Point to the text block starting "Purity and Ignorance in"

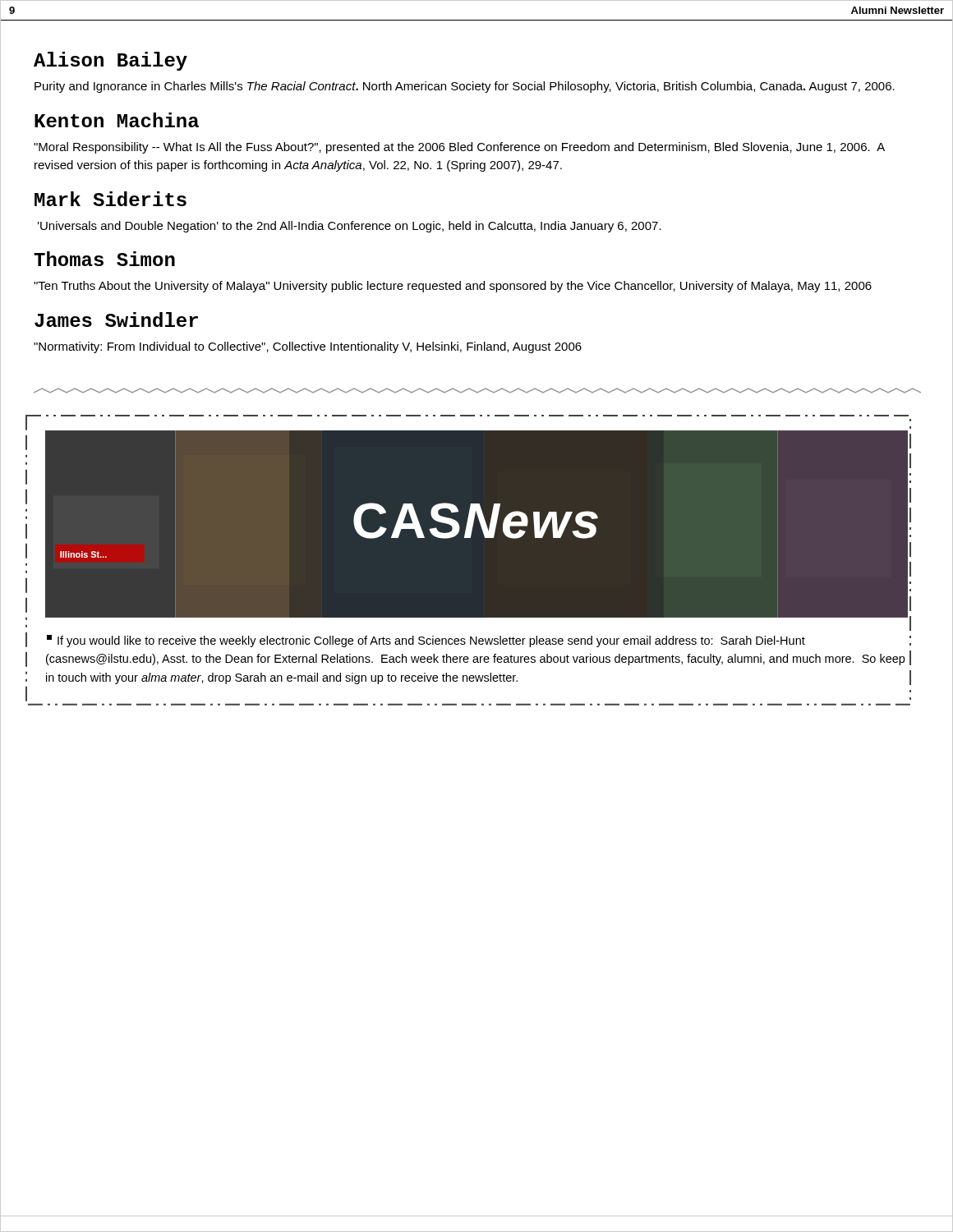(x=464, y=86)
